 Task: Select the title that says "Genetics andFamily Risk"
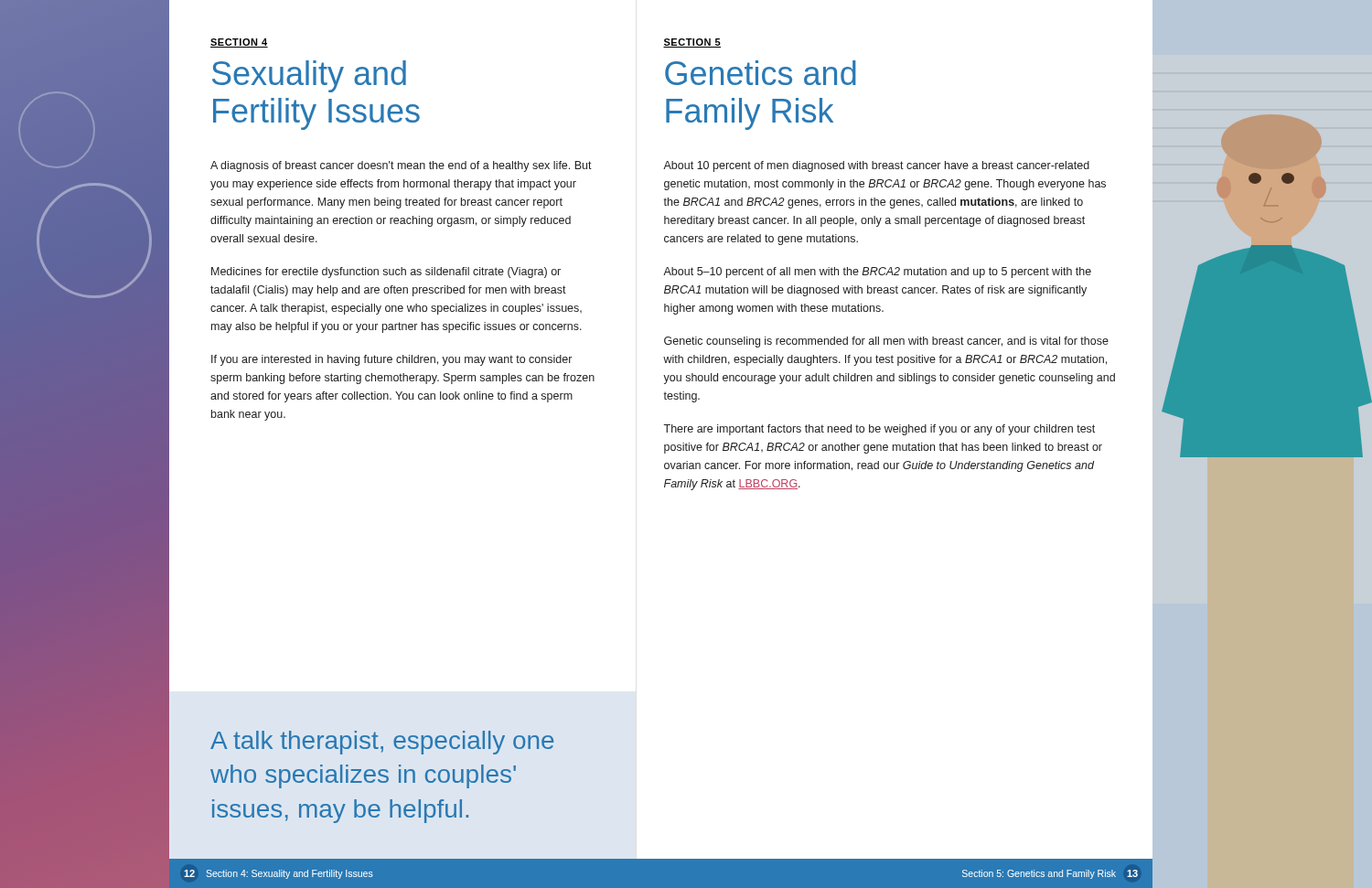point(761,93)
